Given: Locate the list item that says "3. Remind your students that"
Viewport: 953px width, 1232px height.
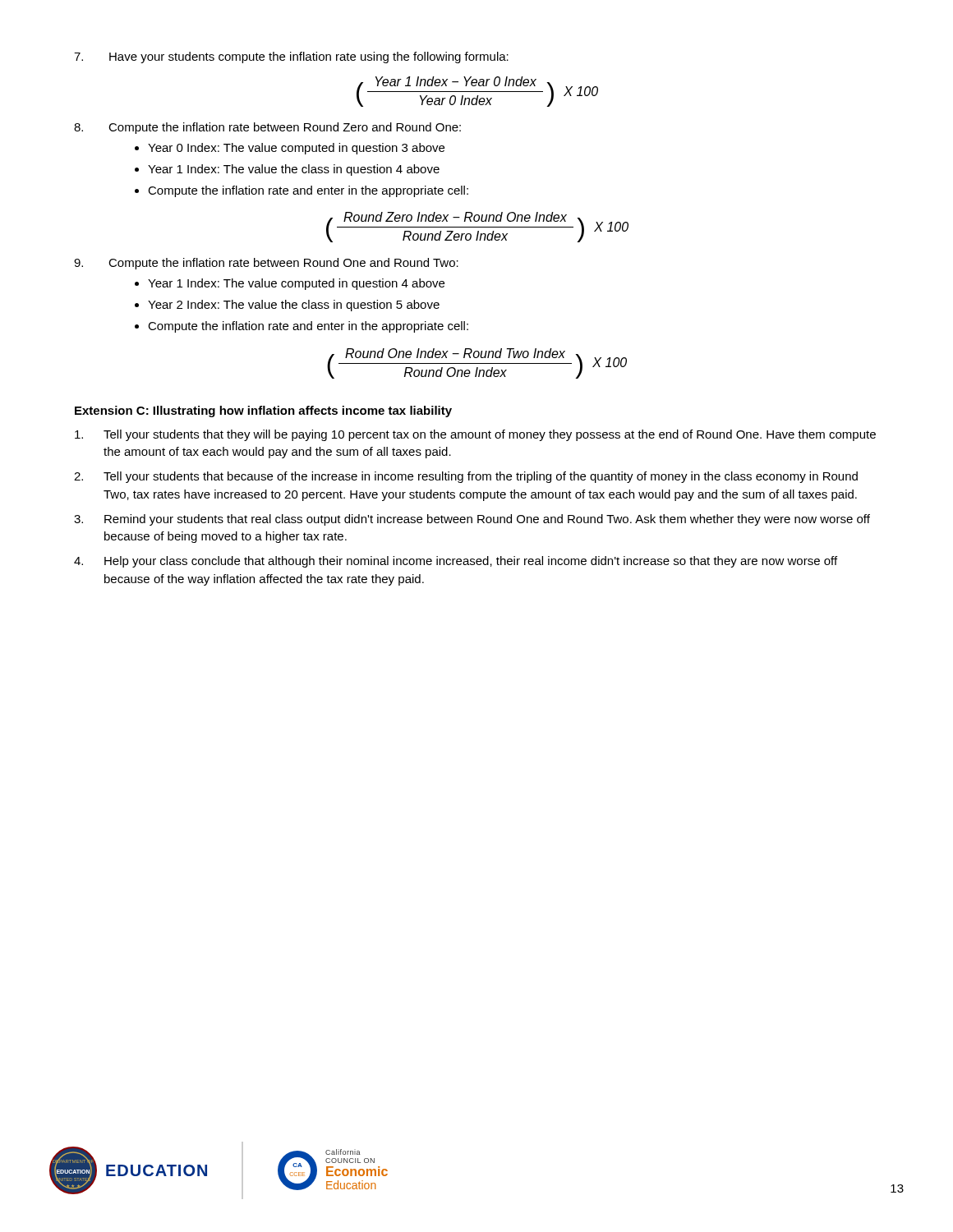Looking at the screenshot, I should pyautogui.click(x=476, y=528).
